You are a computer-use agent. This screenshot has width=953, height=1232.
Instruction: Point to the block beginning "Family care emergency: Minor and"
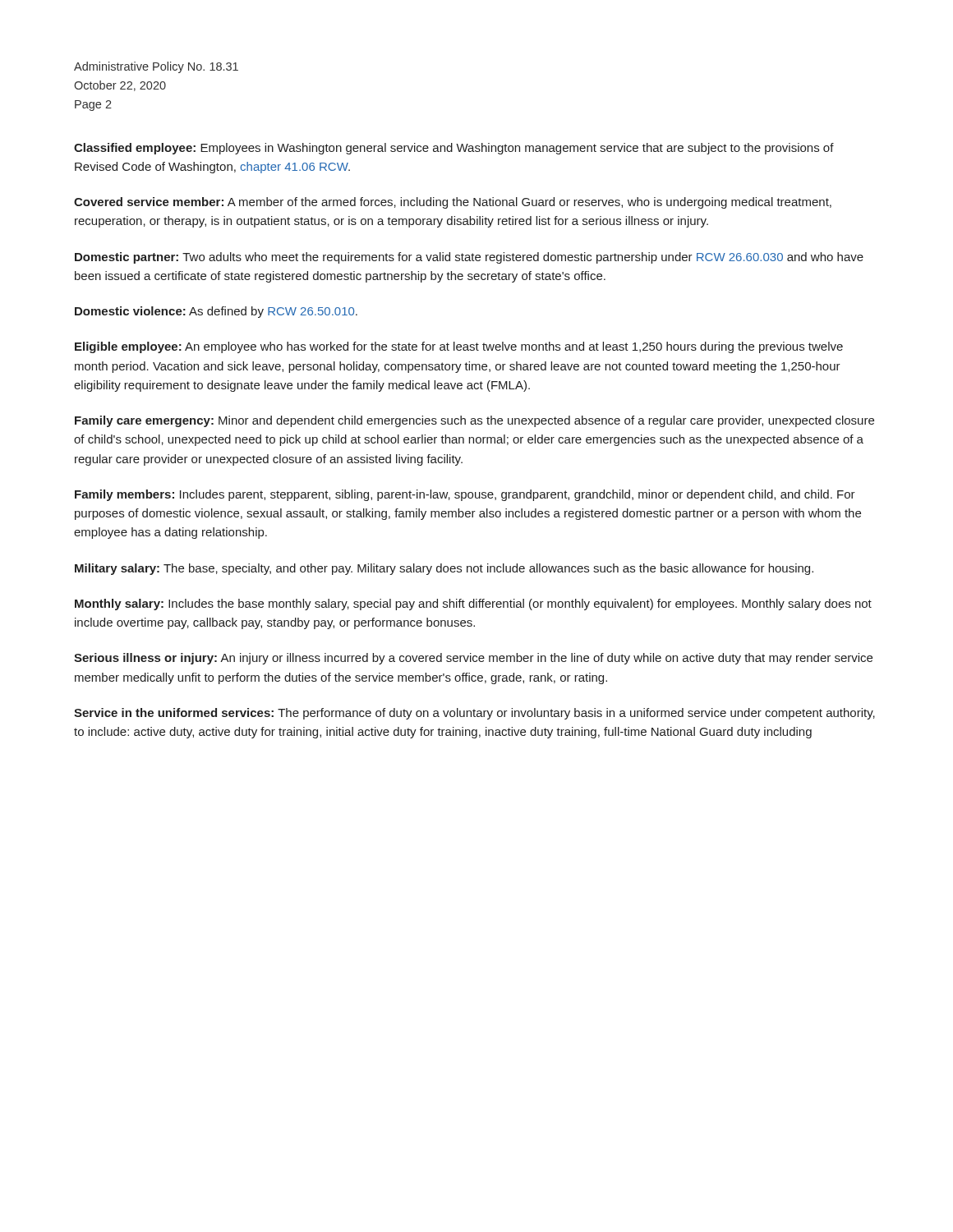[x=474, y=439]
